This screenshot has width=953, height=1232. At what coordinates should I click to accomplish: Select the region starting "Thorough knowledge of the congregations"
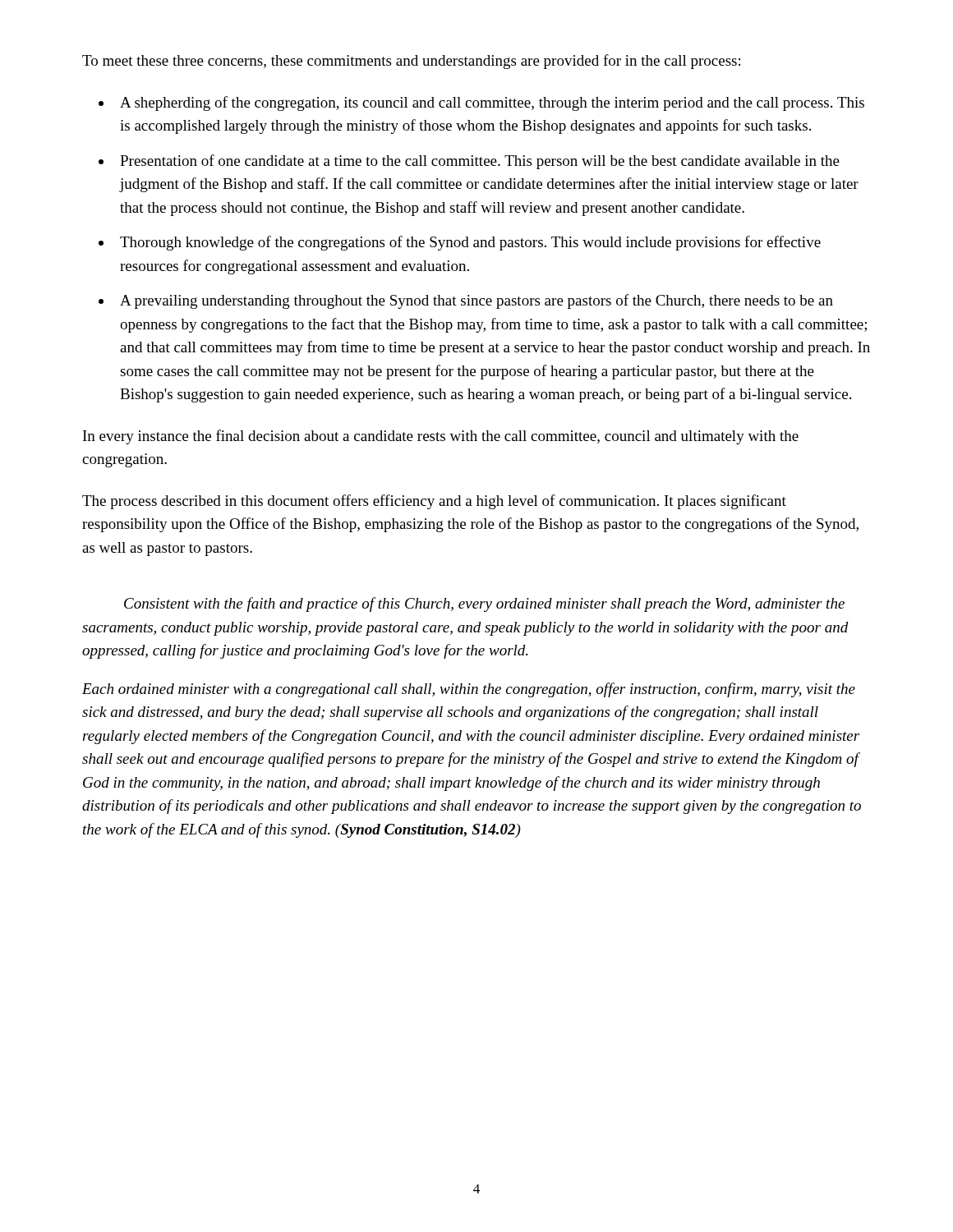click(x=470, y=254)
